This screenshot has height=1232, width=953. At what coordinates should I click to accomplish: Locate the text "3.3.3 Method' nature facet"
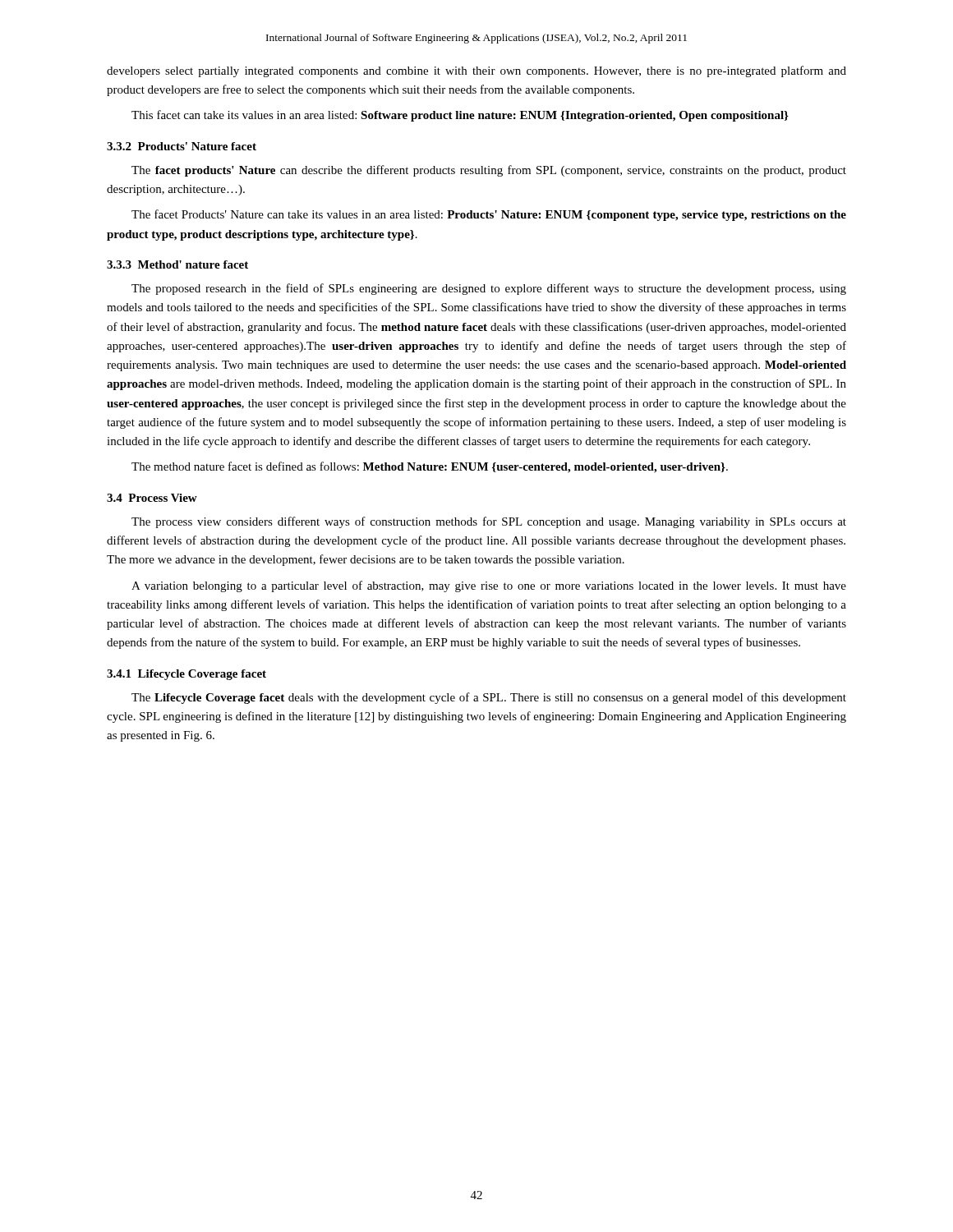coord(177,264)
